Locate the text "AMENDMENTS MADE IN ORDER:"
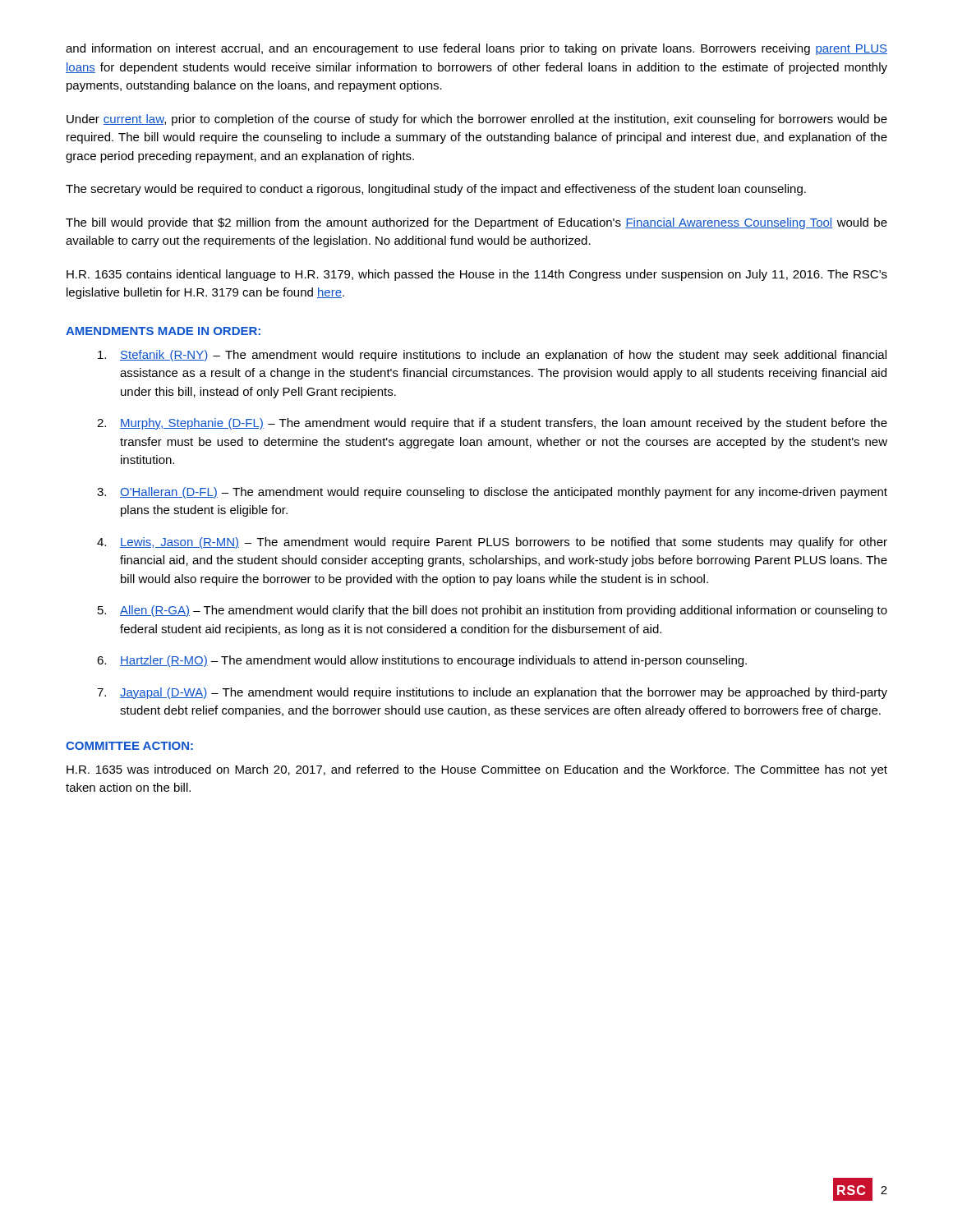953x1232 pixels. (x=164, y=330)
